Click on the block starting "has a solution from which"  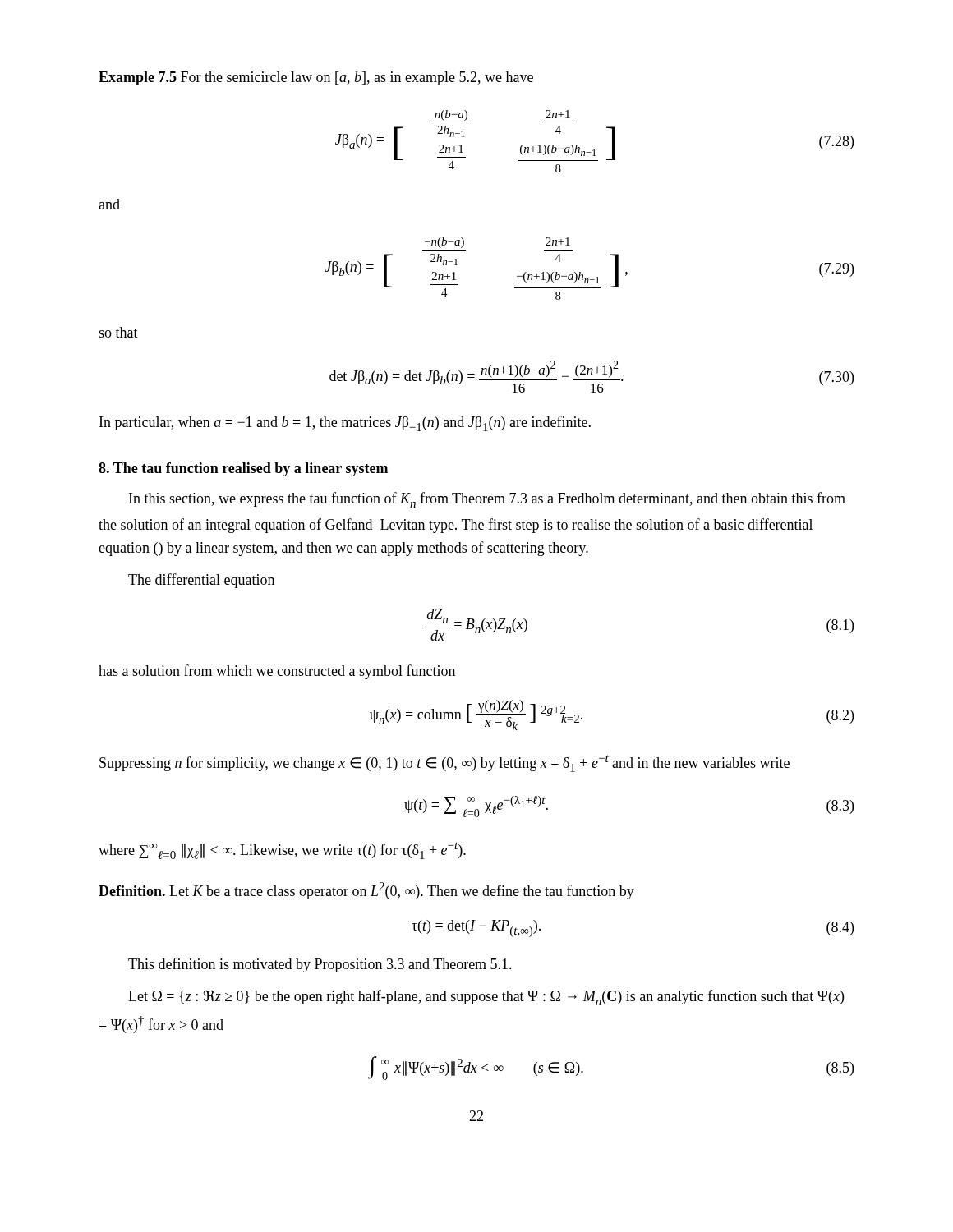click(277, 671)
